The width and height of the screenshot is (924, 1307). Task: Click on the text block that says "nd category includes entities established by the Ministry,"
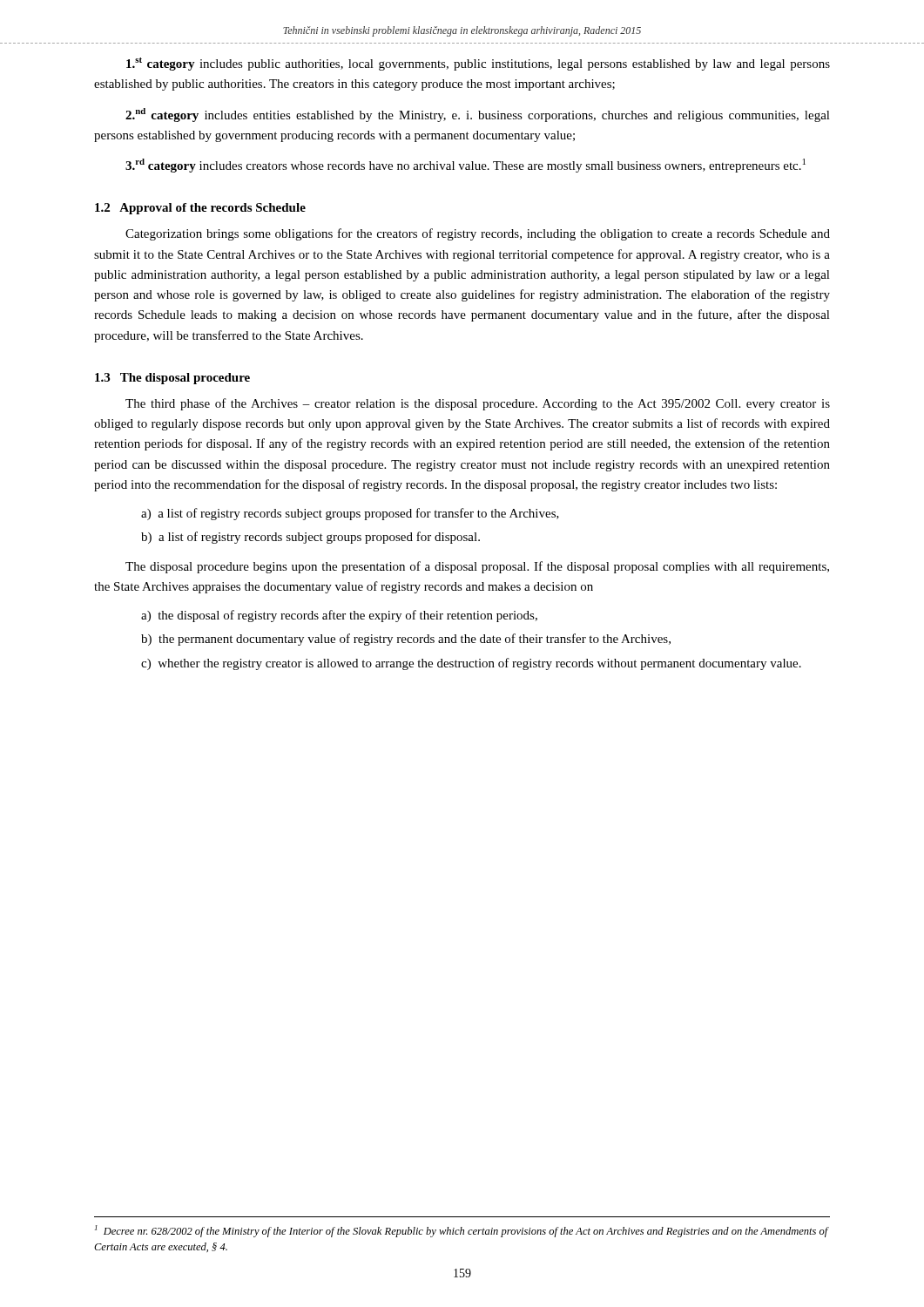(x=462, y=123)
